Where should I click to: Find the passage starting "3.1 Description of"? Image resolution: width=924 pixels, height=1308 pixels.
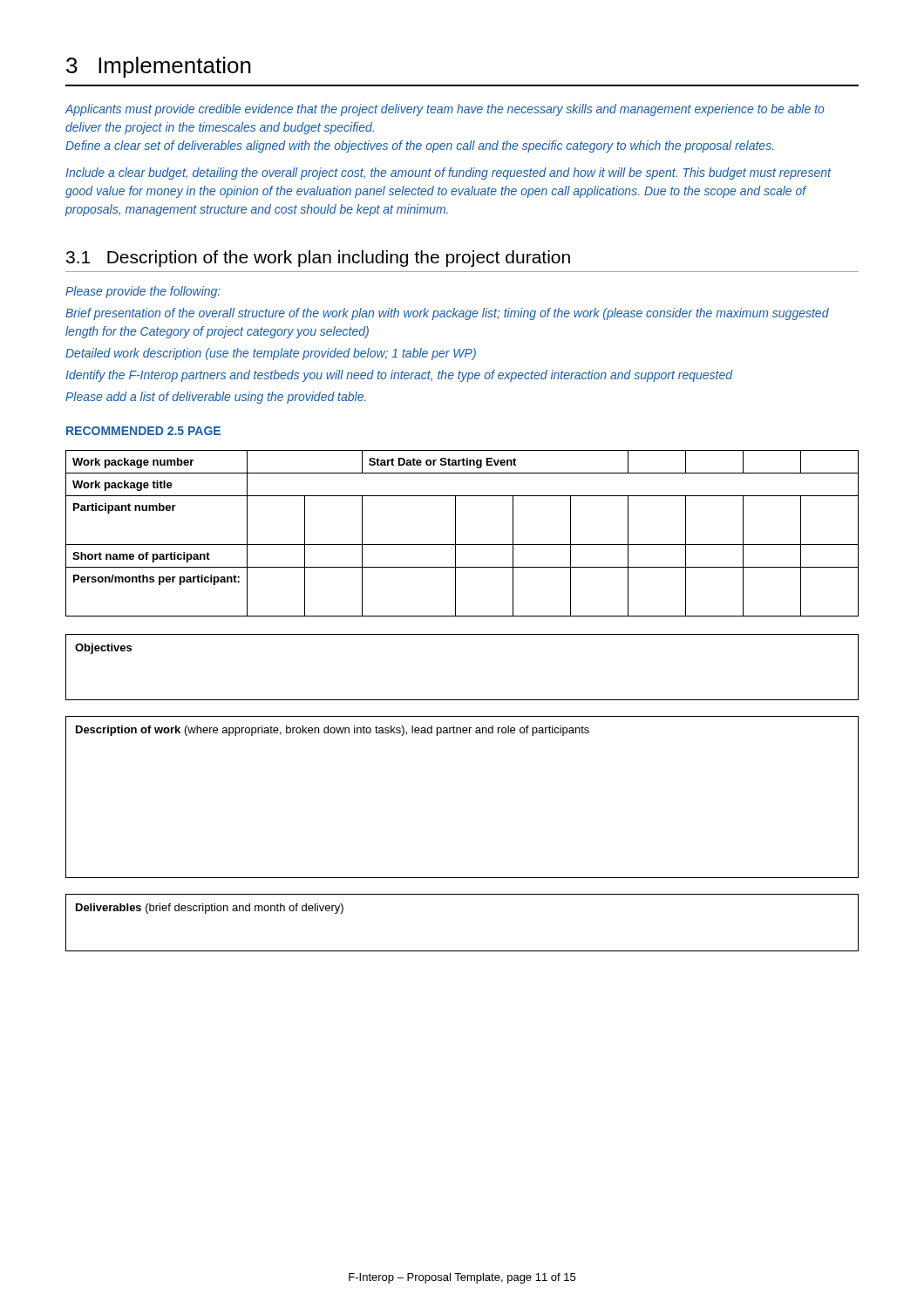(x=318, y=257)
